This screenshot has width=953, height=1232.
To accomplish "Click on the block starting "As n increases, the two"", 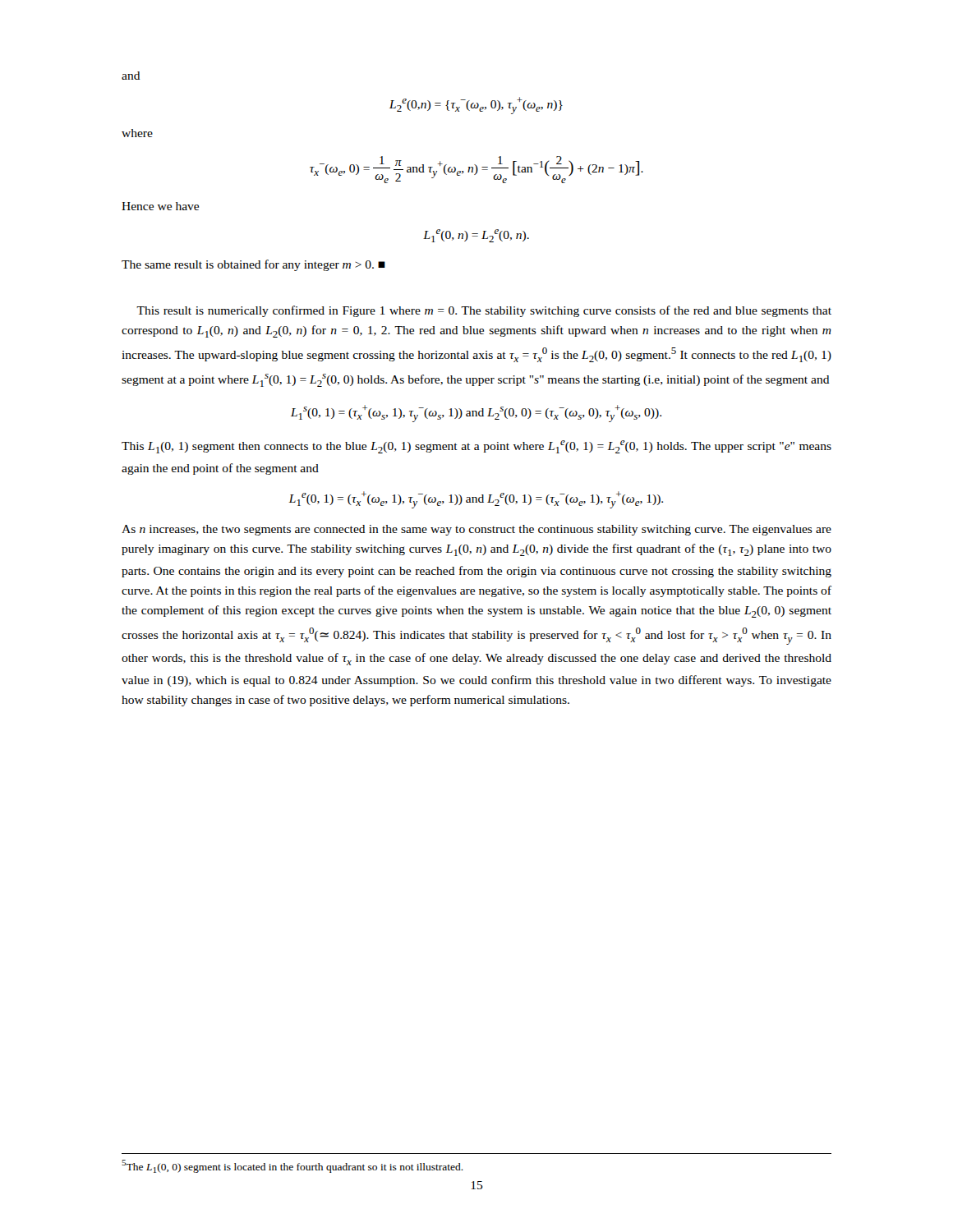I will click(476, 614).
